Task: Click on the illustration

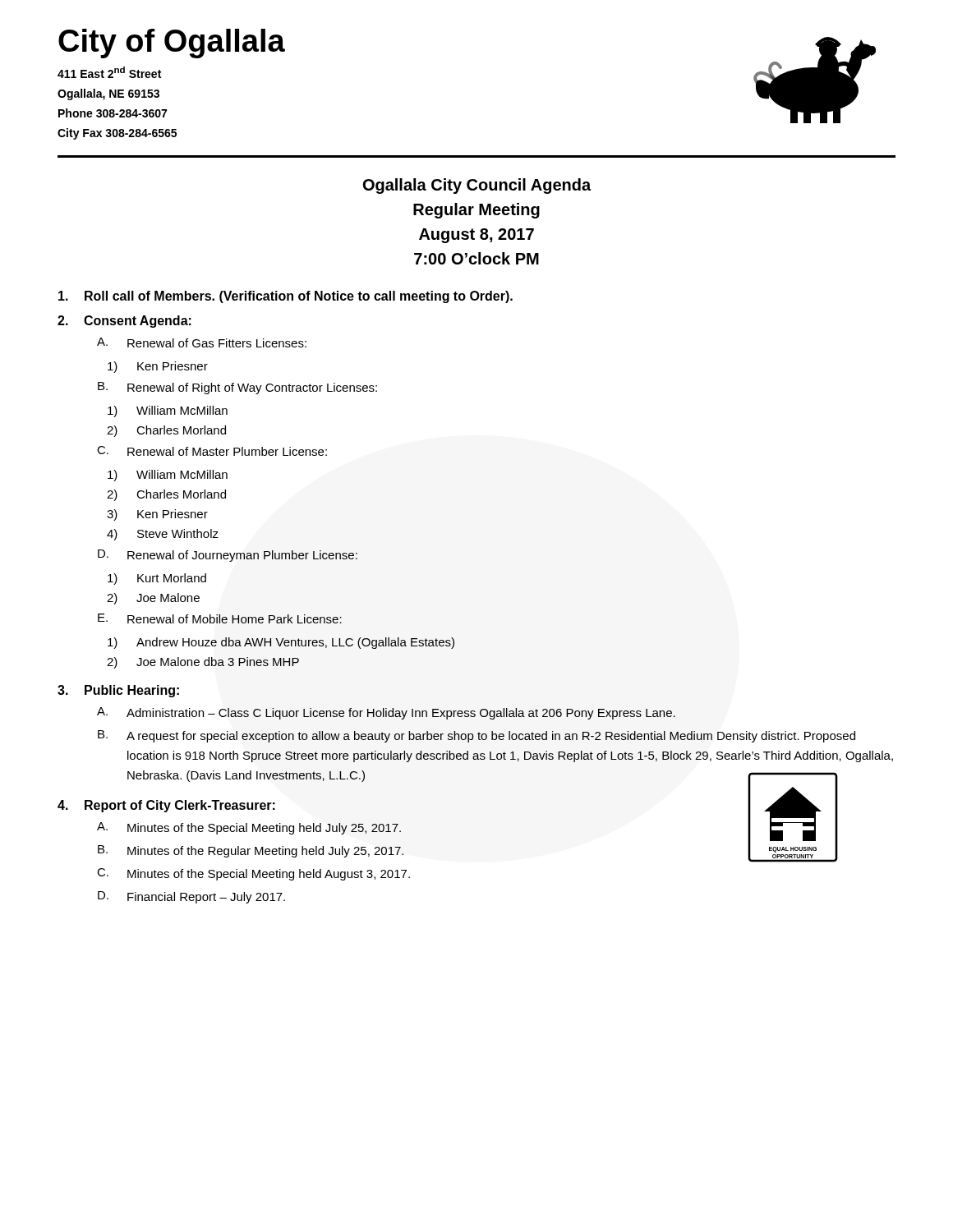Action: 813,76
